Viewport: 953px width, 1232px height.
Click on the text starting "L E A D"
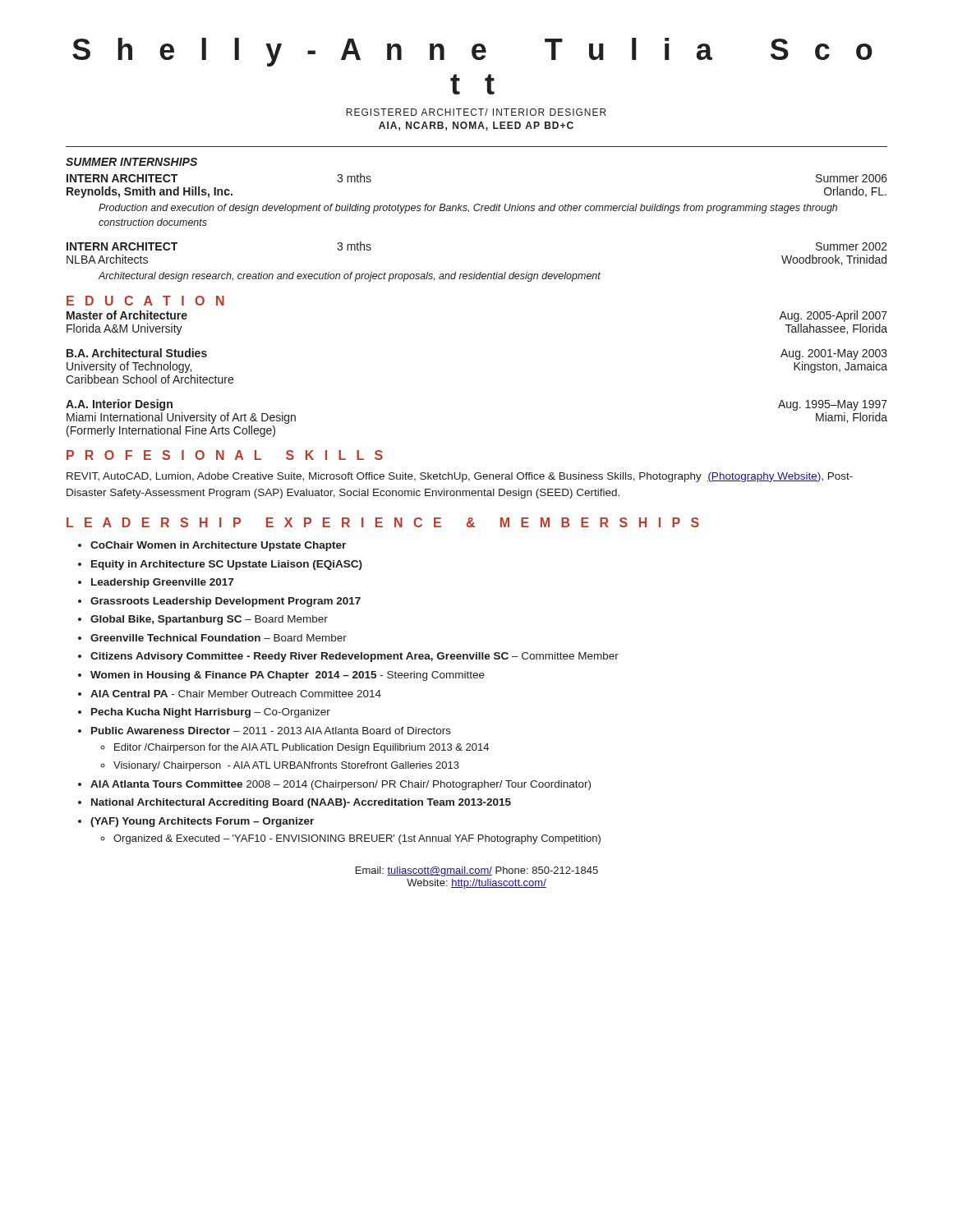pos(384,523)
